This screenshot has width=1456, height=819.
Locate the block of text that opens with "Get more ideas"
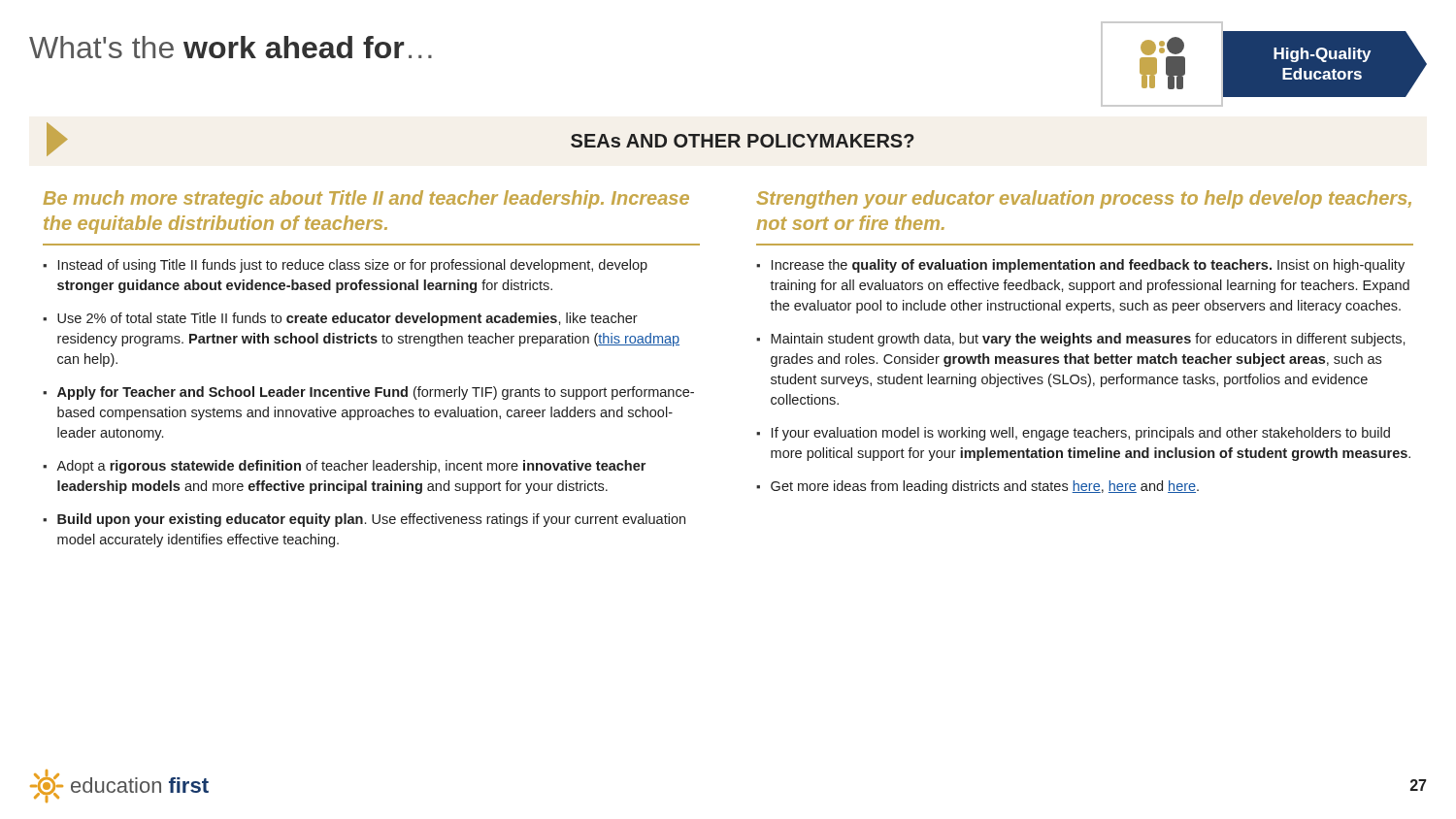[x=985, y=487]
